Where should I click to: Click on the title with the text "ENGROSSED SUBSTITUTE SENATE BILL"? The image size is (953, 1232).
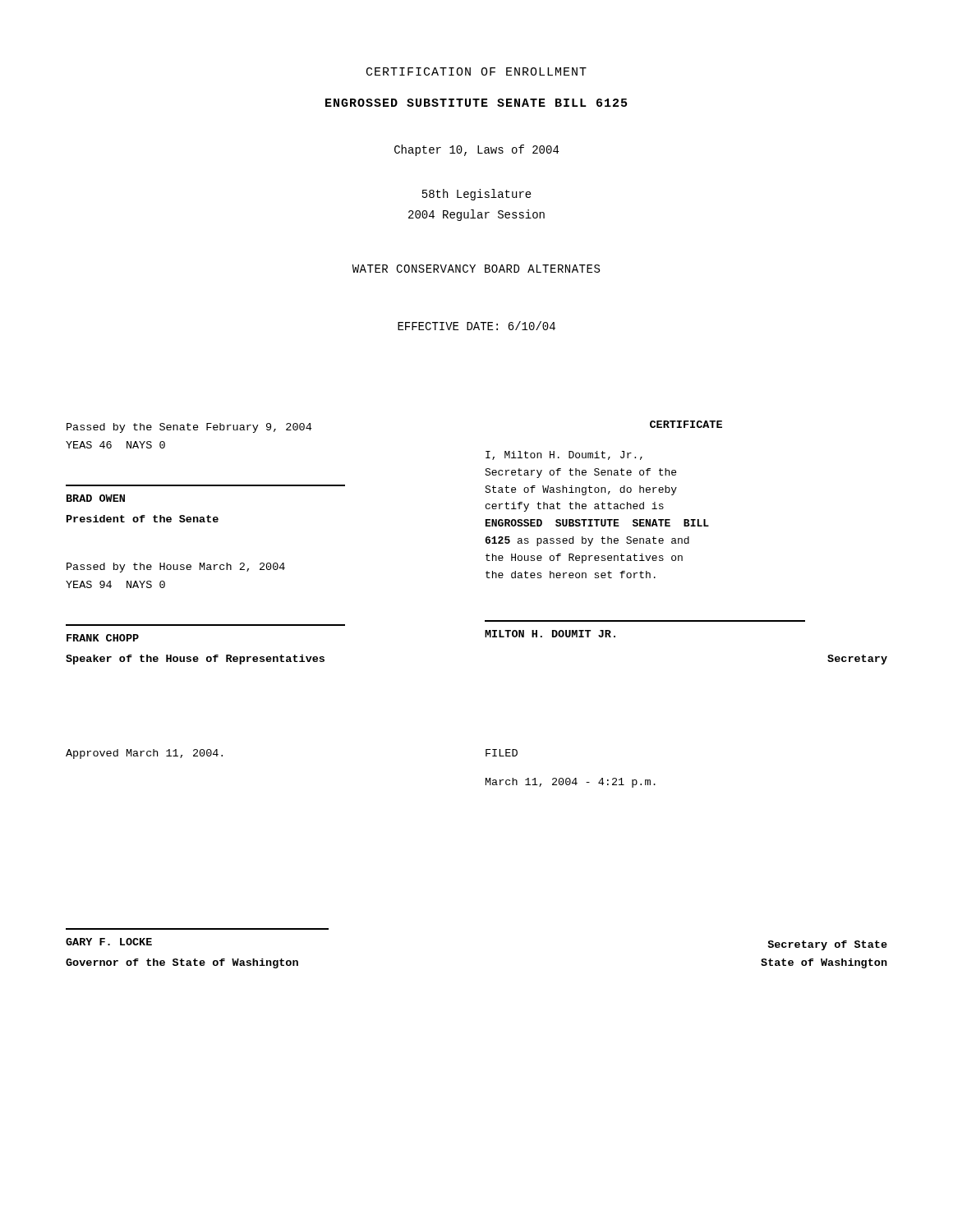476,104
